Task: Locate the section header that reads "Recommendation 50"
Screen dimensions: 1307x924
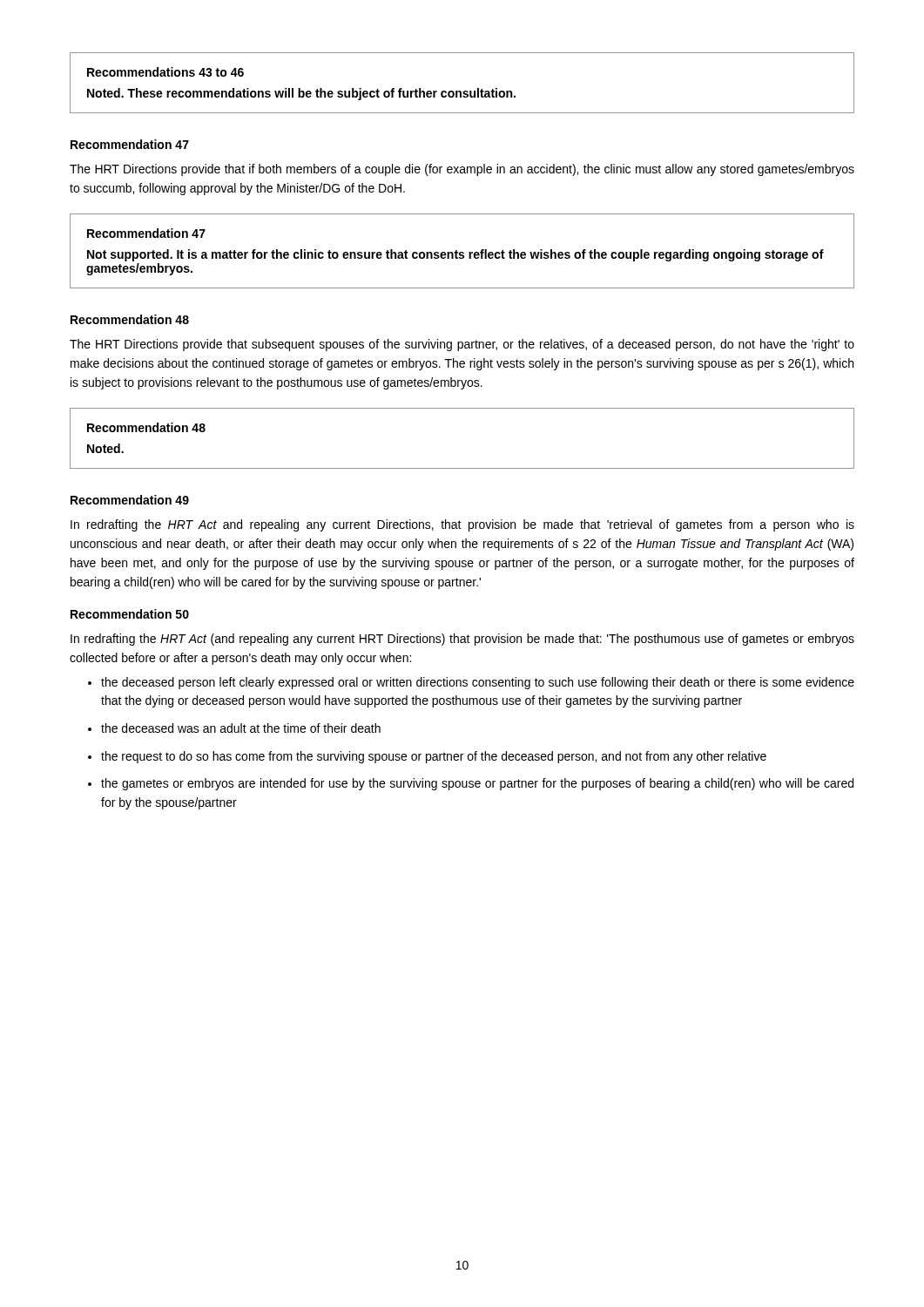Action: click(129, 614)
